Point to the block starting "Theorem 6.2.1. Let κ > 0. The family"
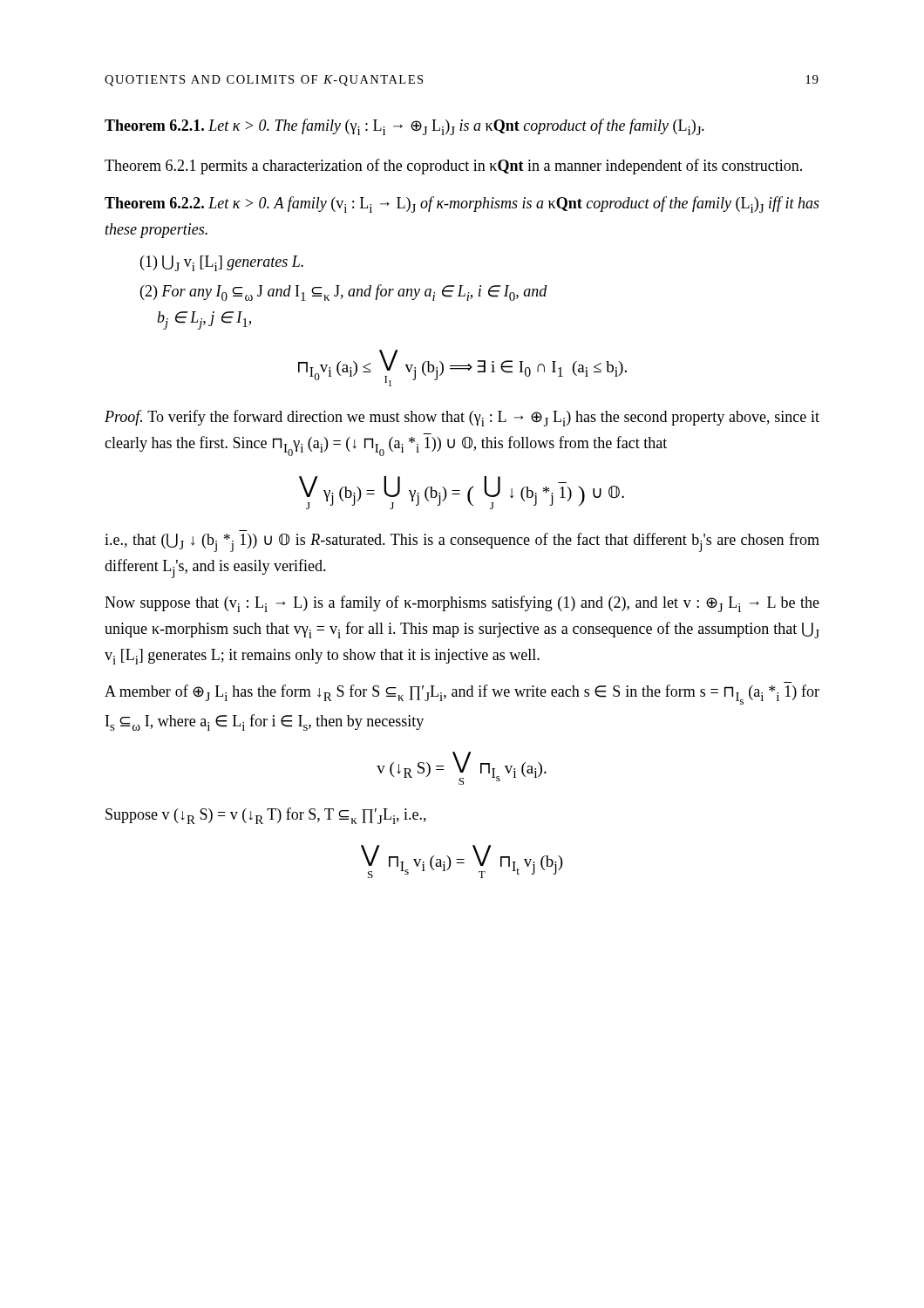 click(405, 127)
